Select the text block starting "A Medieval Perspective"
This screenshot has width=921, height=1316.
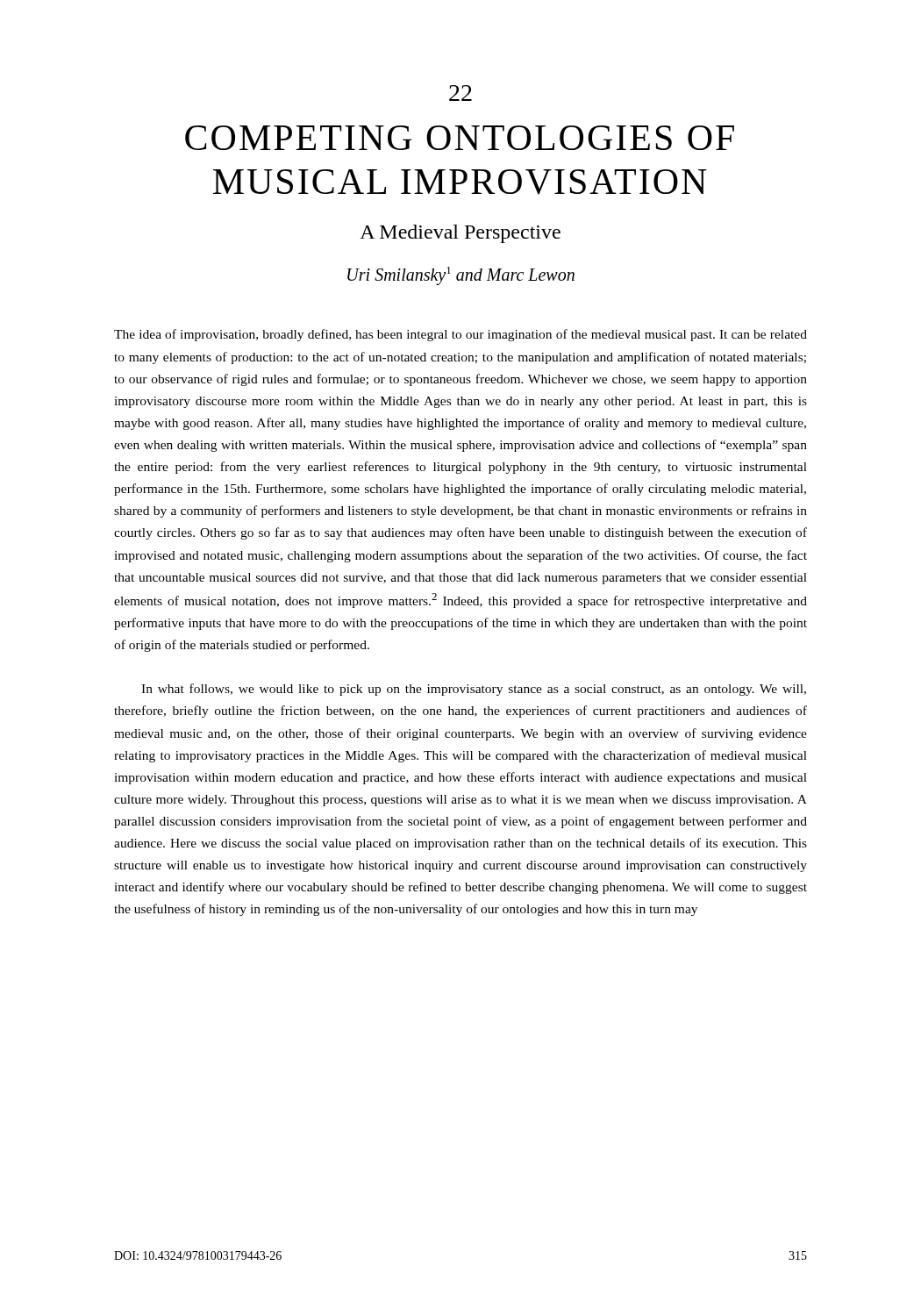pyautogui.click(x=460, y=231)
